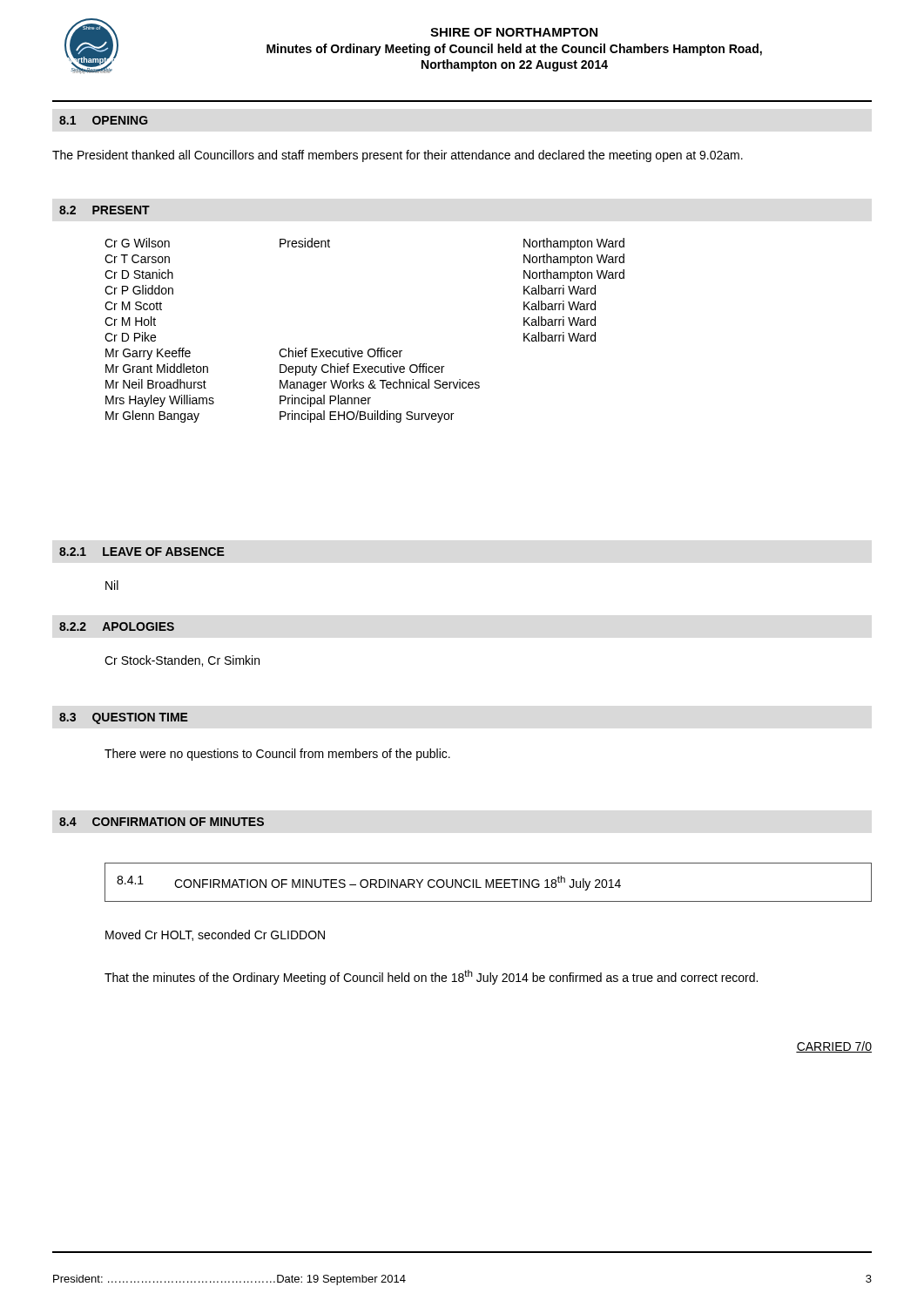Select the passage starting "Moved Cr HOLT, seconded Cr GLIDDON"
Viewport: 924px width, 1307px height.
click(215, 935)
